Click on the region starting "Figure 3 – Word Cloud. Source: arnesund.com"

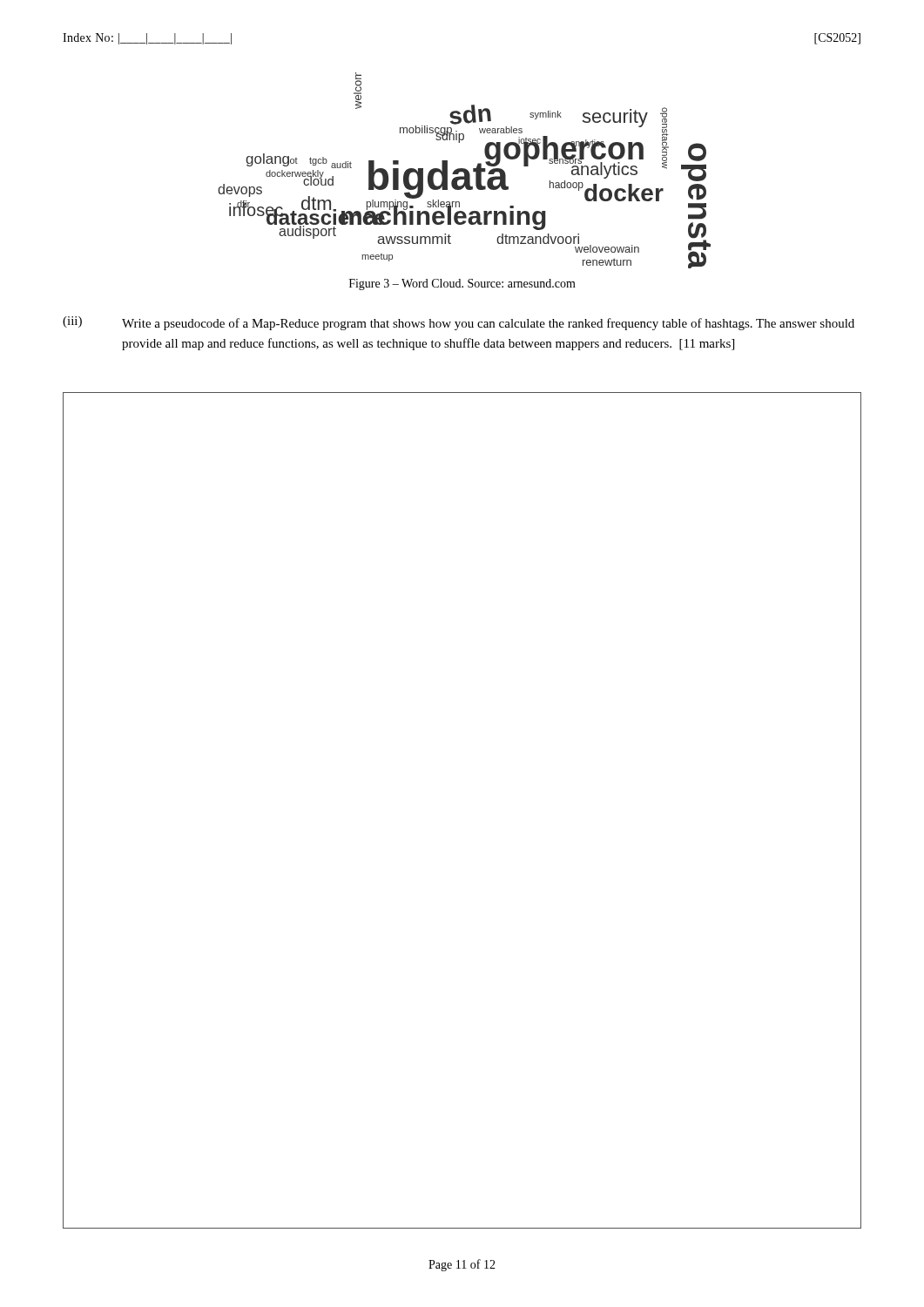point(462,284)
